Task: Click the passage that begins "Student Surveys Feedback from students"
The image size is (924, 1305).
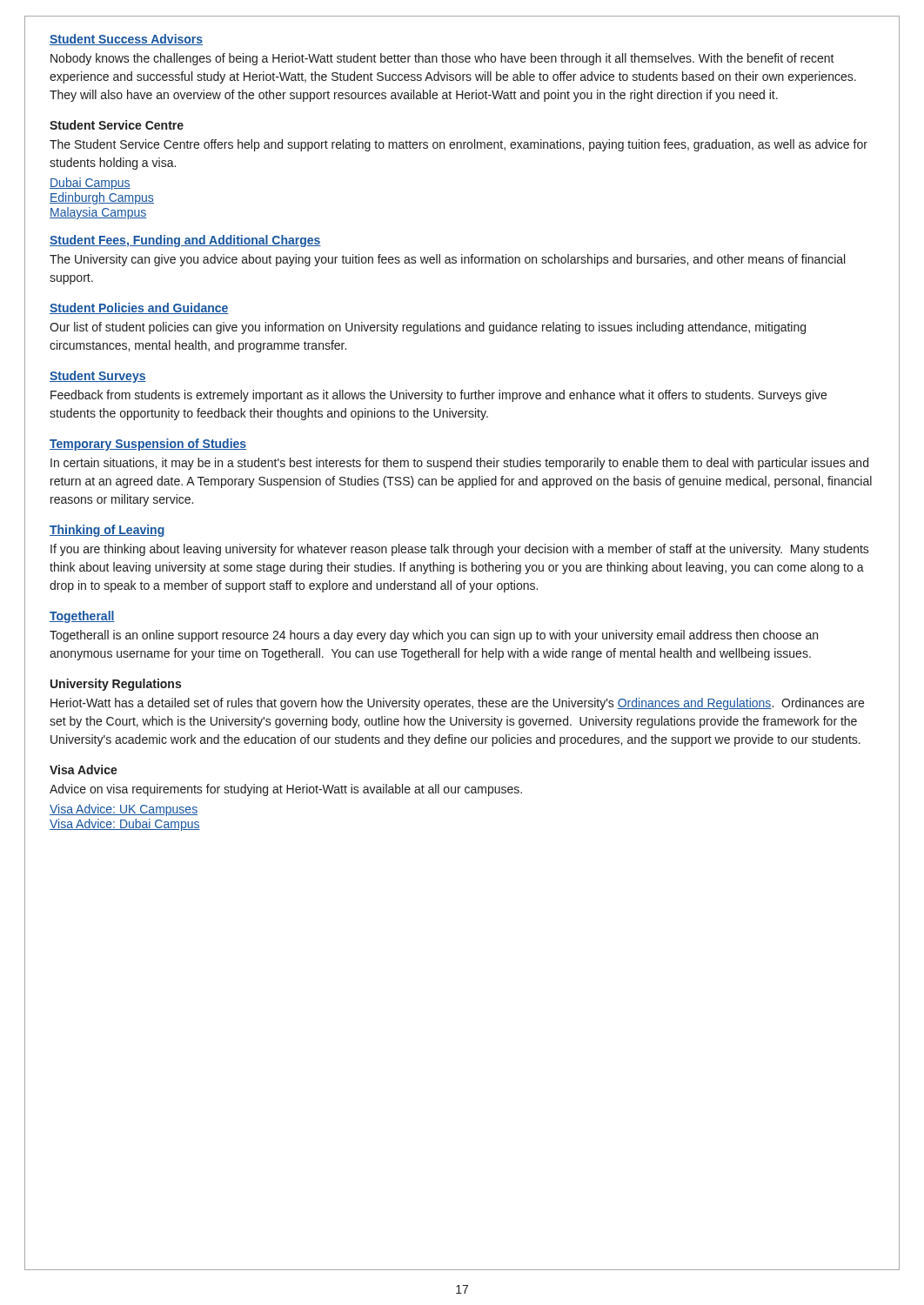Action: pos(462,396)
